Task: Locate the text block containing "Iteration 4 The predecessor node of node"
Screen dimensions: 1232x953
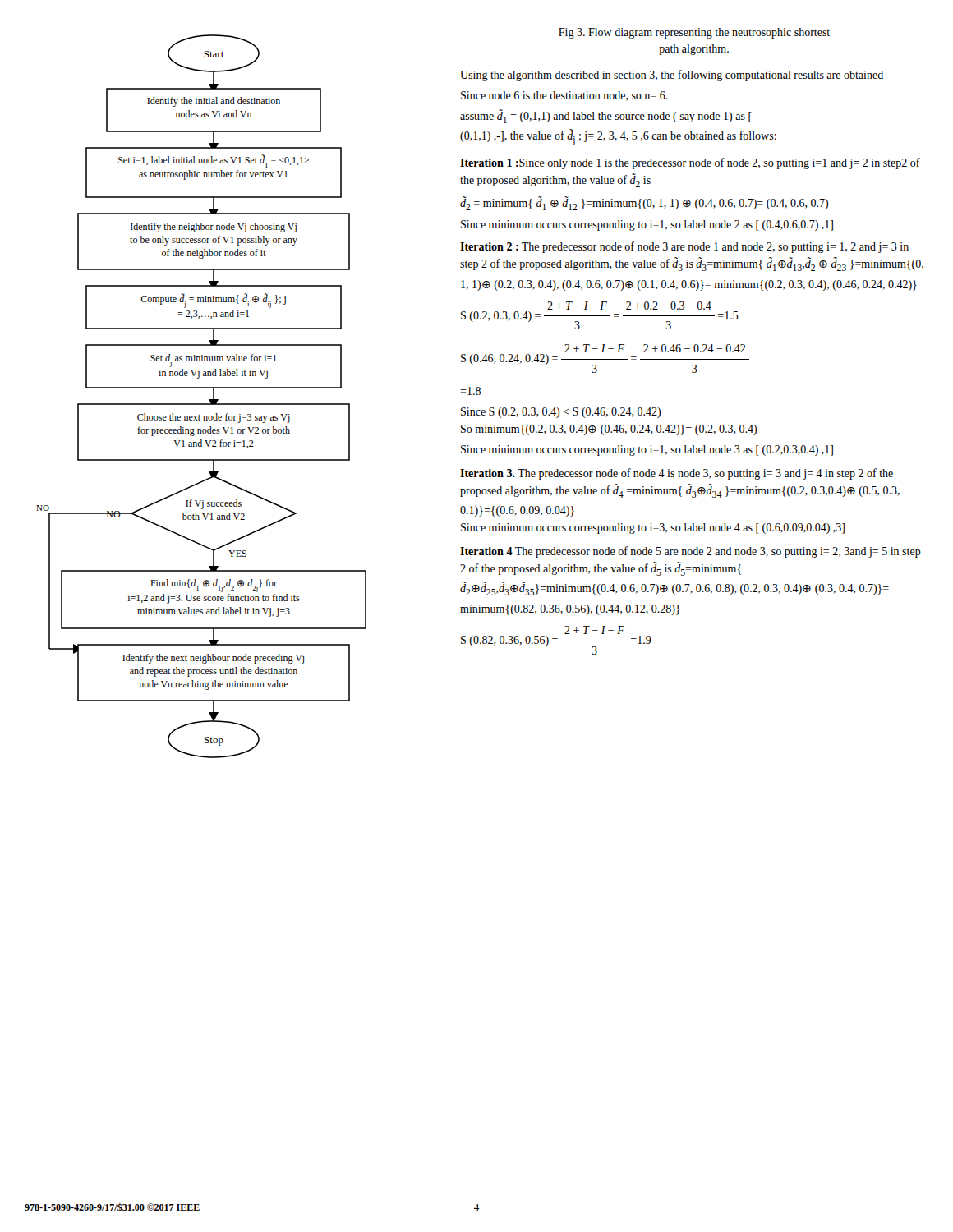Action: click(x=690, y=580)
